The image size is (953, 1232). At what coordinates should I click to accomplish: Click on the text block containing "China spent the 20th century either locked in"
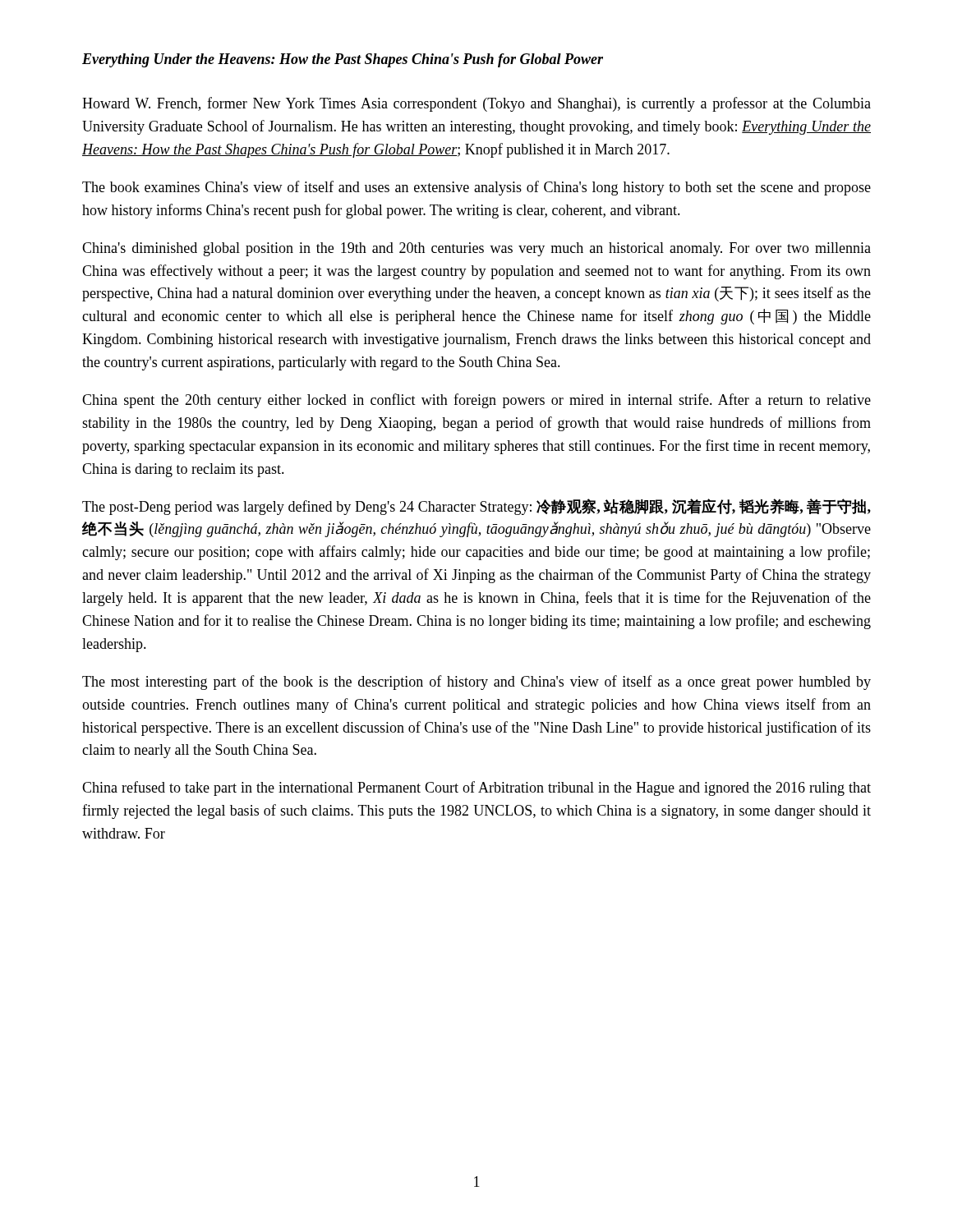tap(476, 434)
